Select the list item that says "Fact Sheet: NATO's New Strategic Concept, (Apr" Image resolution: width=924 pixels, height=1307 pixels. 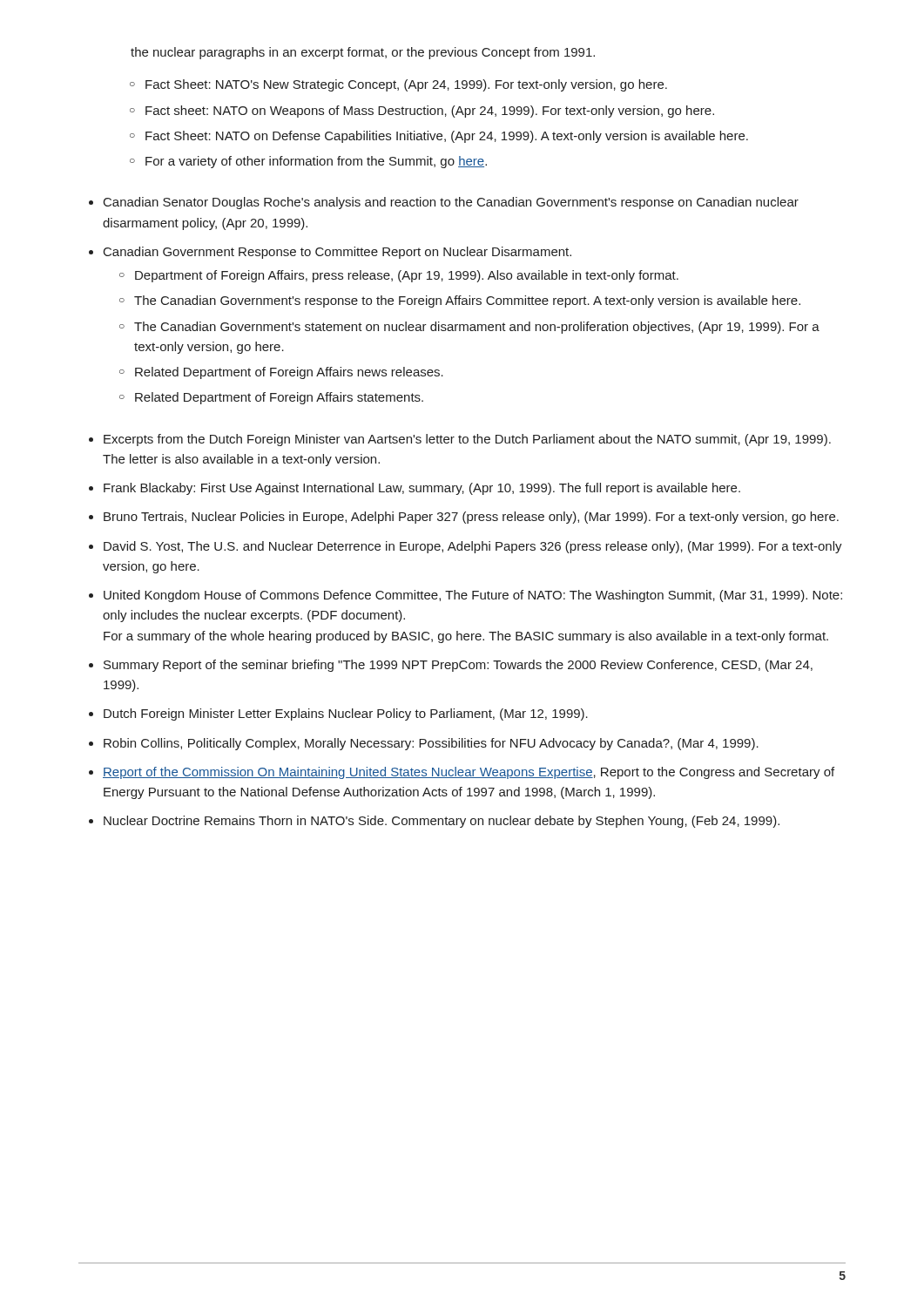pos(406,84)
